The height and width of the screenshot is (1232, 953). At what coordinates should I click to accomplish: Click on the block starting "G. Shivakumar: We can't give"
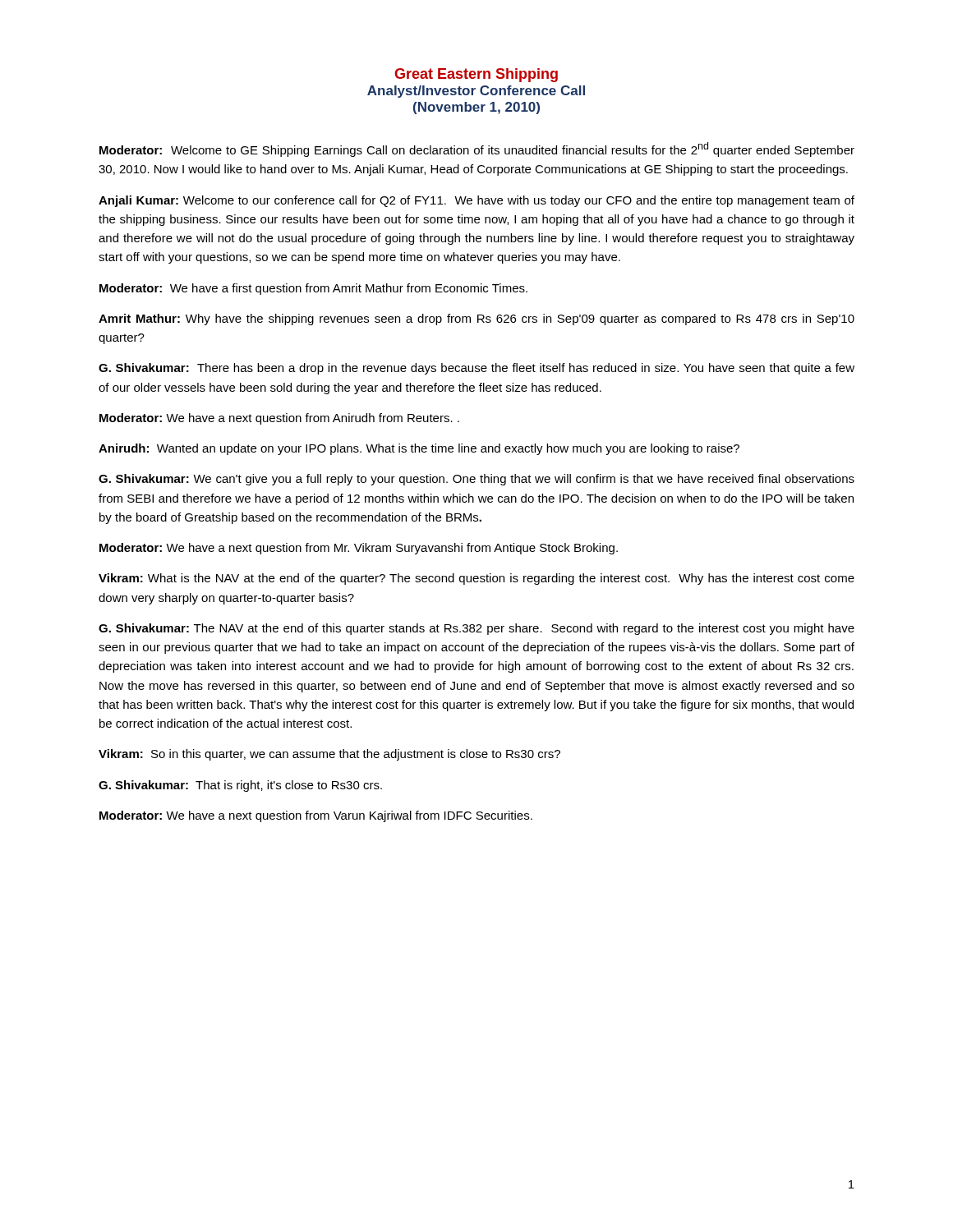point(476,498)
